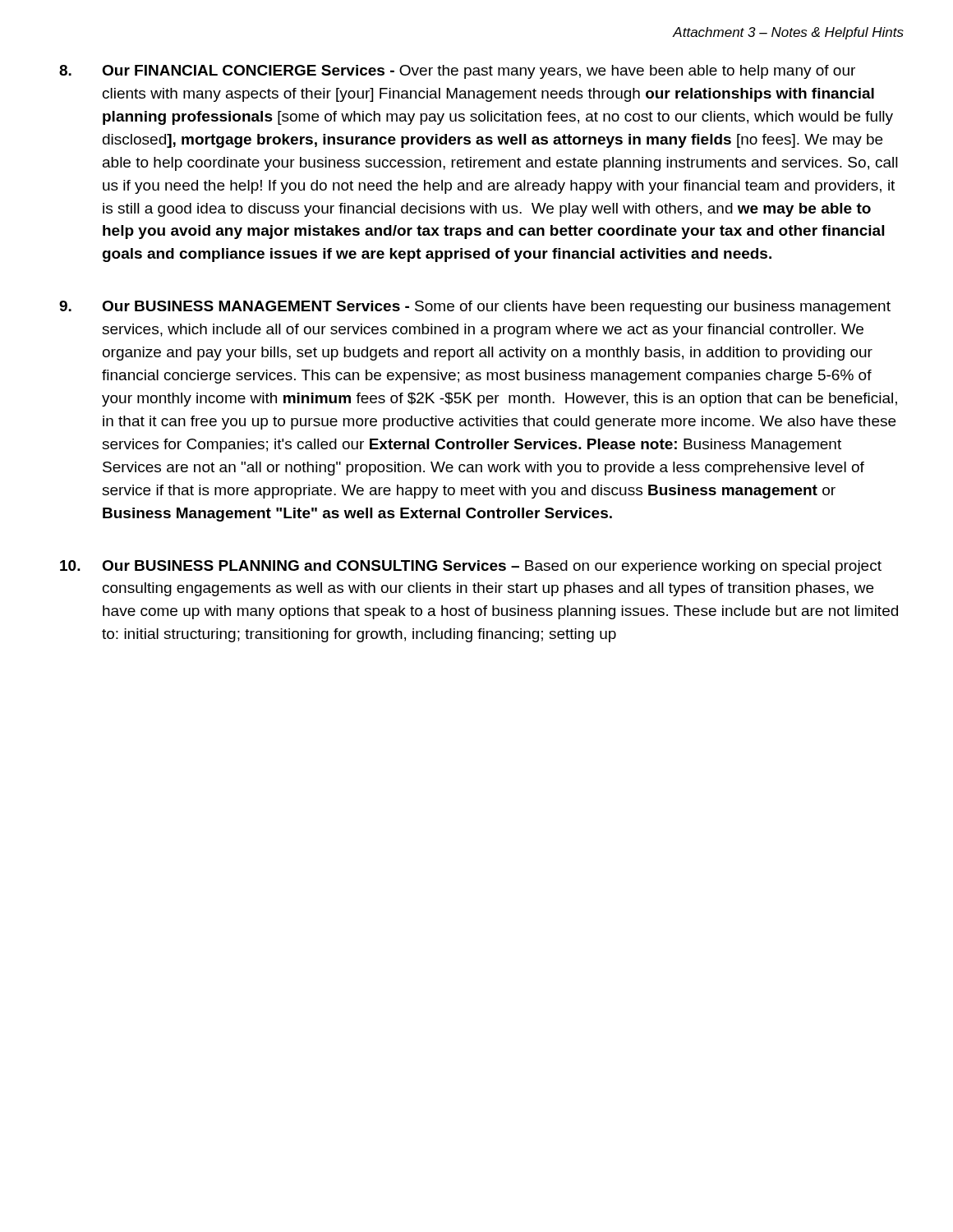This screenshot has width=953, height=1232.
Task: Locate the block of text that opens with "8. Our FINANCIAL CONCIERGE Services"
Action: (x=481, y=162)
